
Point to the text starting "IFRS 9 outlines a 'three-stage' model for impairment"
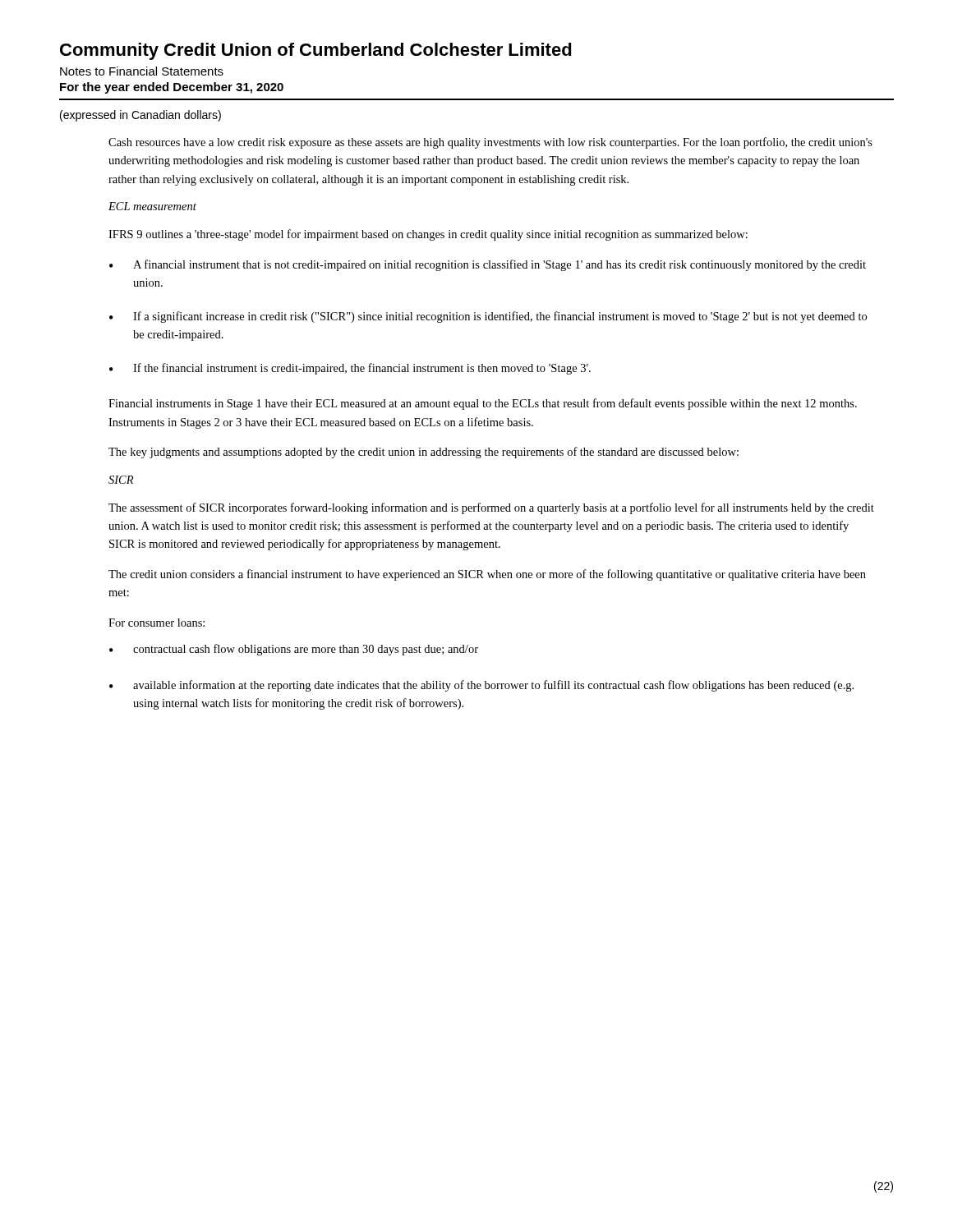[x=428, y=234]
